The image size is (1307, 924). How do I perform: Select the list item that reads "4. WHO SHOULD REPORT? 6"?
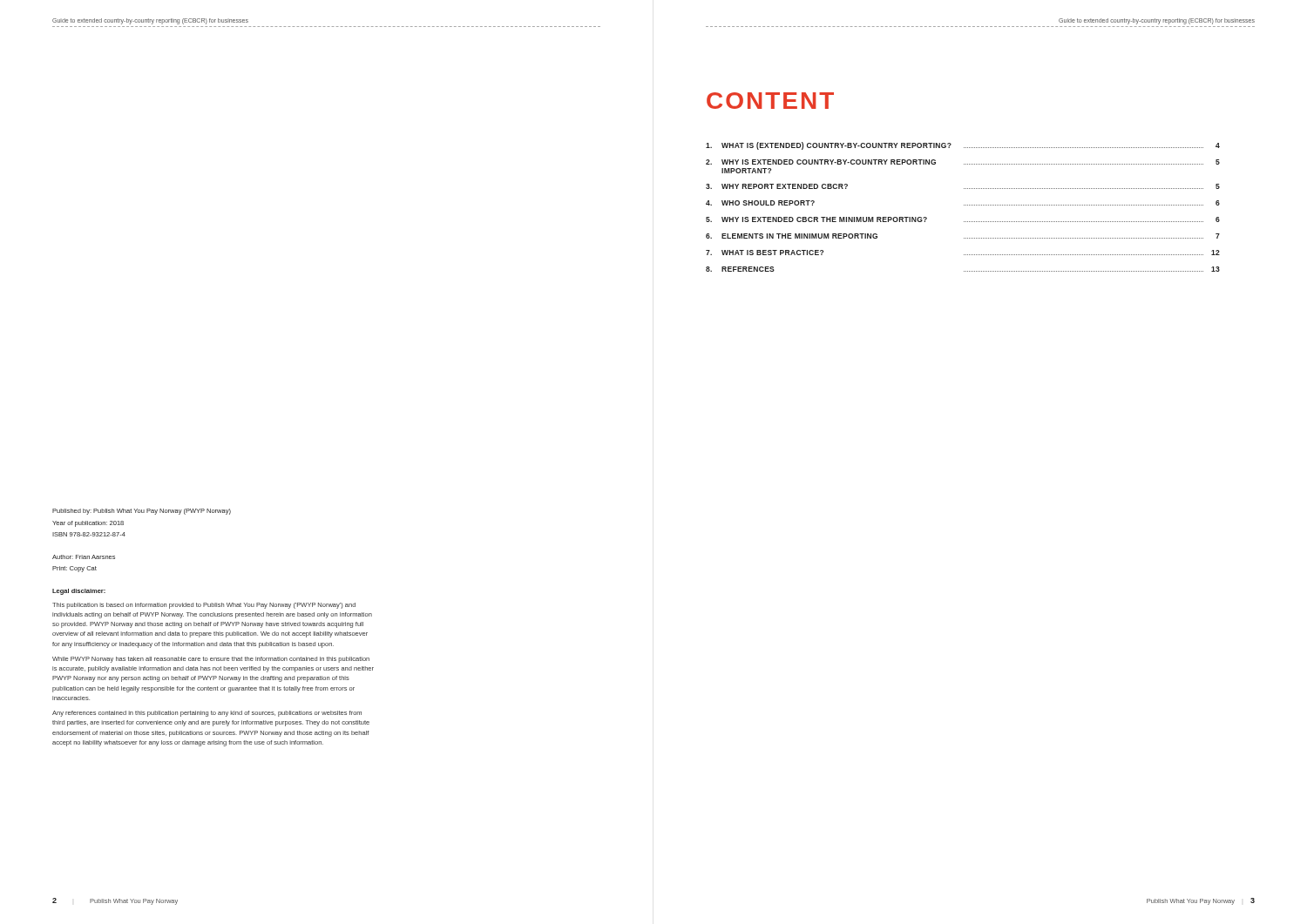(x=963, y=203)
